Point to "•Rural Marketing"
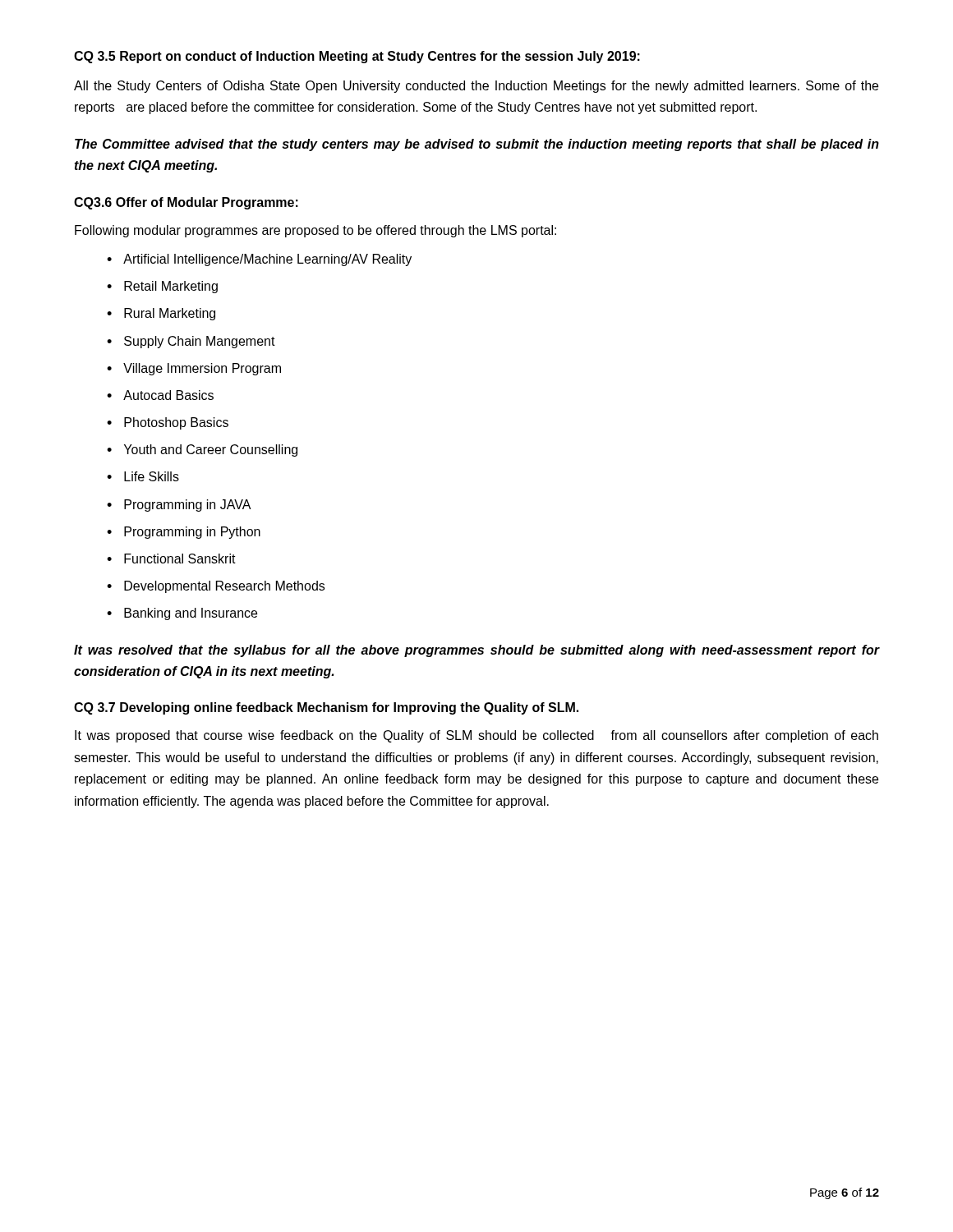 click(x=162, y=315)
